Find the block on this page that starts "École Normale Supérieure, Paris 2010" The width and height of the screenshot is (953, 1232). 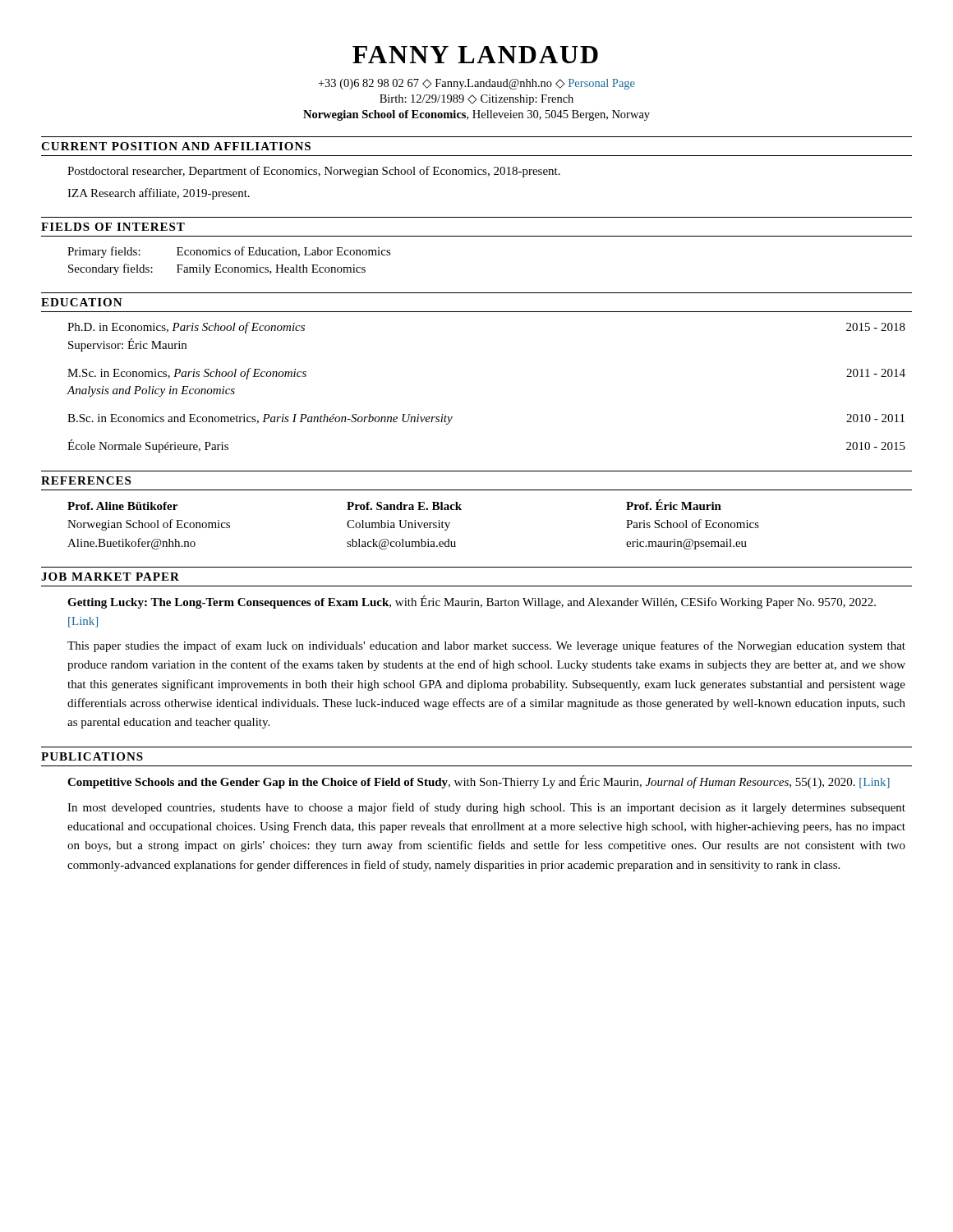(148, 446)
